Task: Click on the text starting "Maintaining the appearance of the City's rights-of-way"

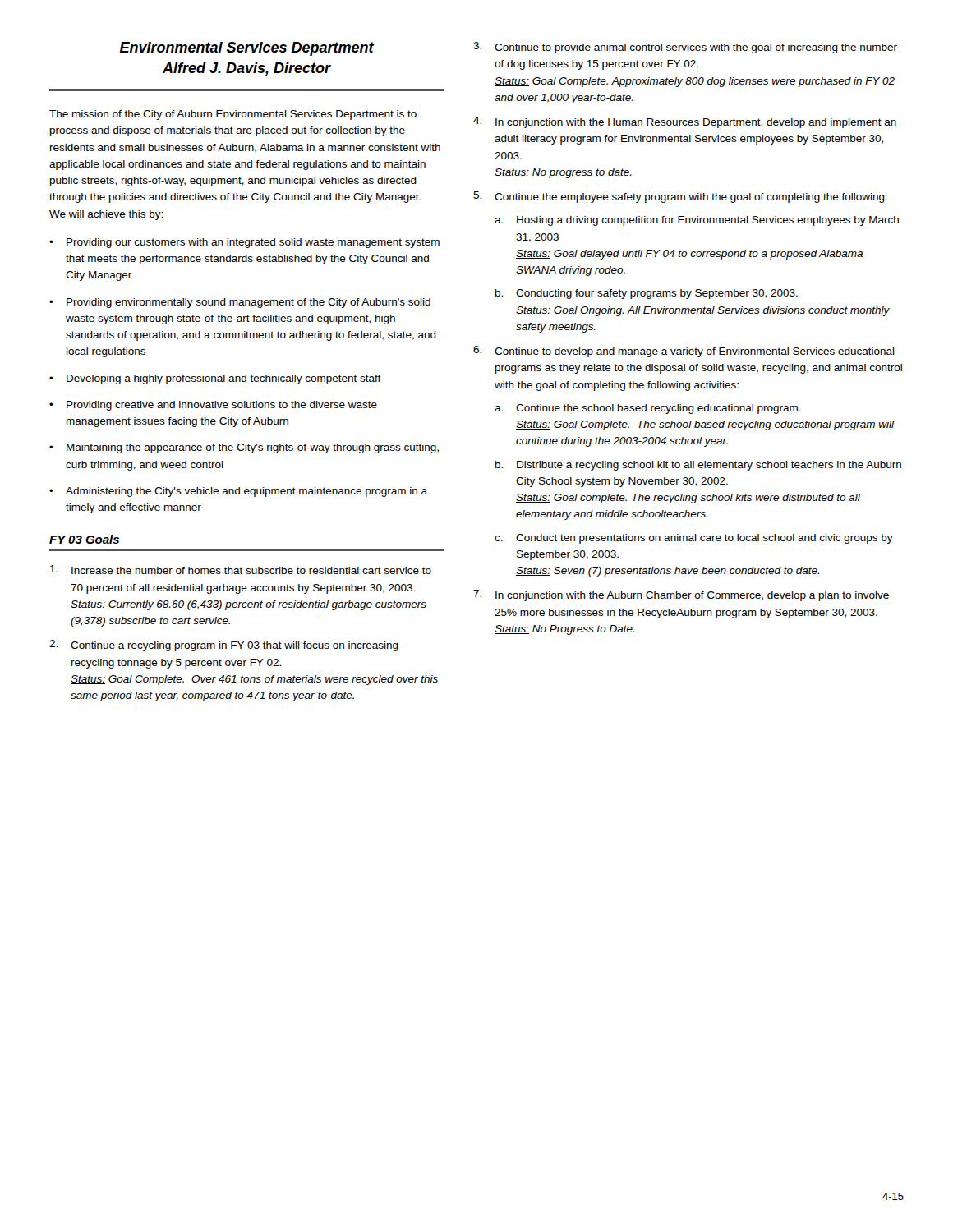Action: click(253, 456)
